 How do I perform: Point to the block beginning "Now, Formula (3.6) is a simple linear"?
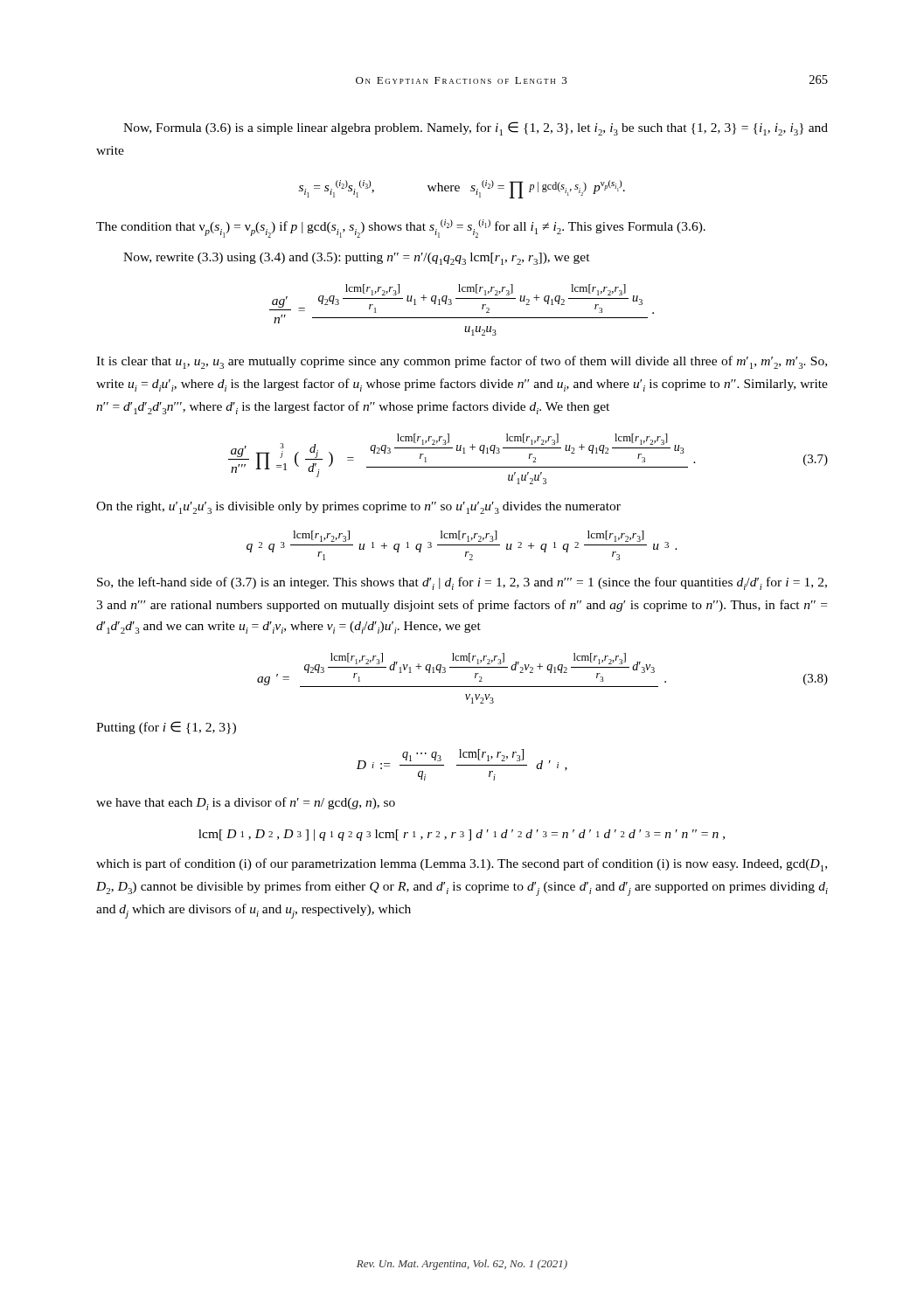coord(462,139)
